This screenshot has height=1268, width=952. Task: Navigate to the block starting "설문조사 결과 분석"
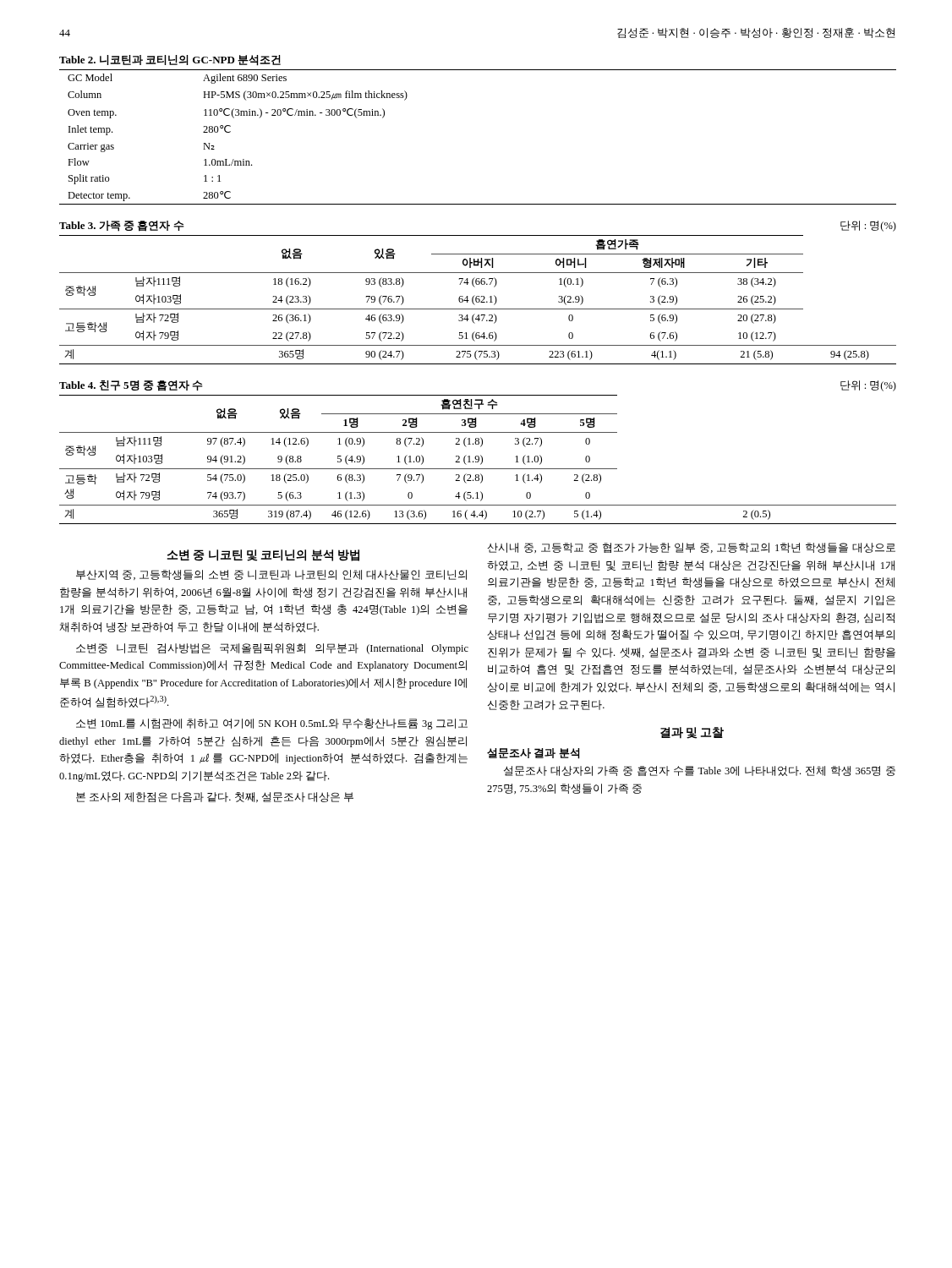coord(534,753)
